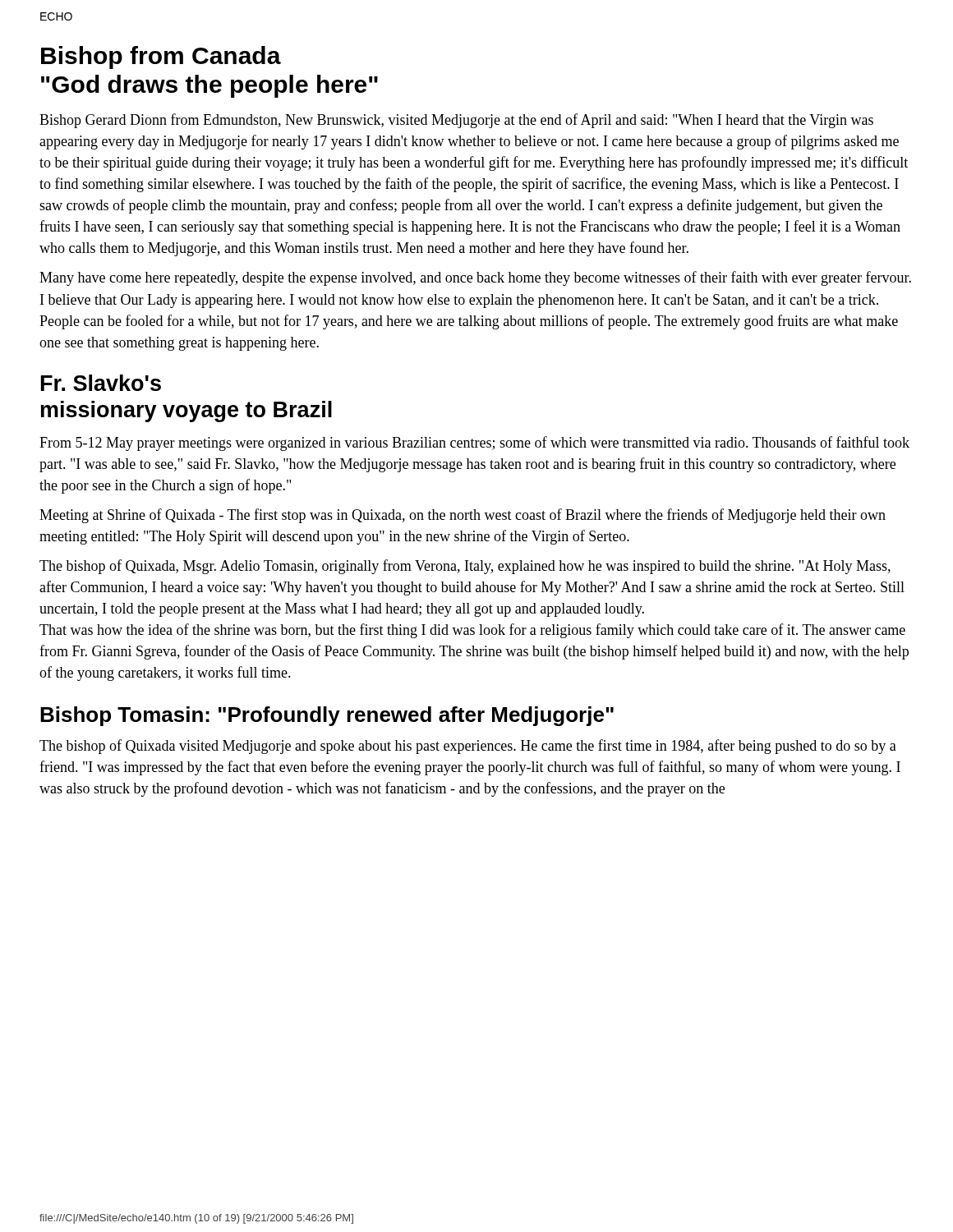This screenshot has height=1232, width=953.
Task: Navigate to the passage starting "The bishop of Quixada visited Medjugorje and spoke"
Action: point(476,767)
